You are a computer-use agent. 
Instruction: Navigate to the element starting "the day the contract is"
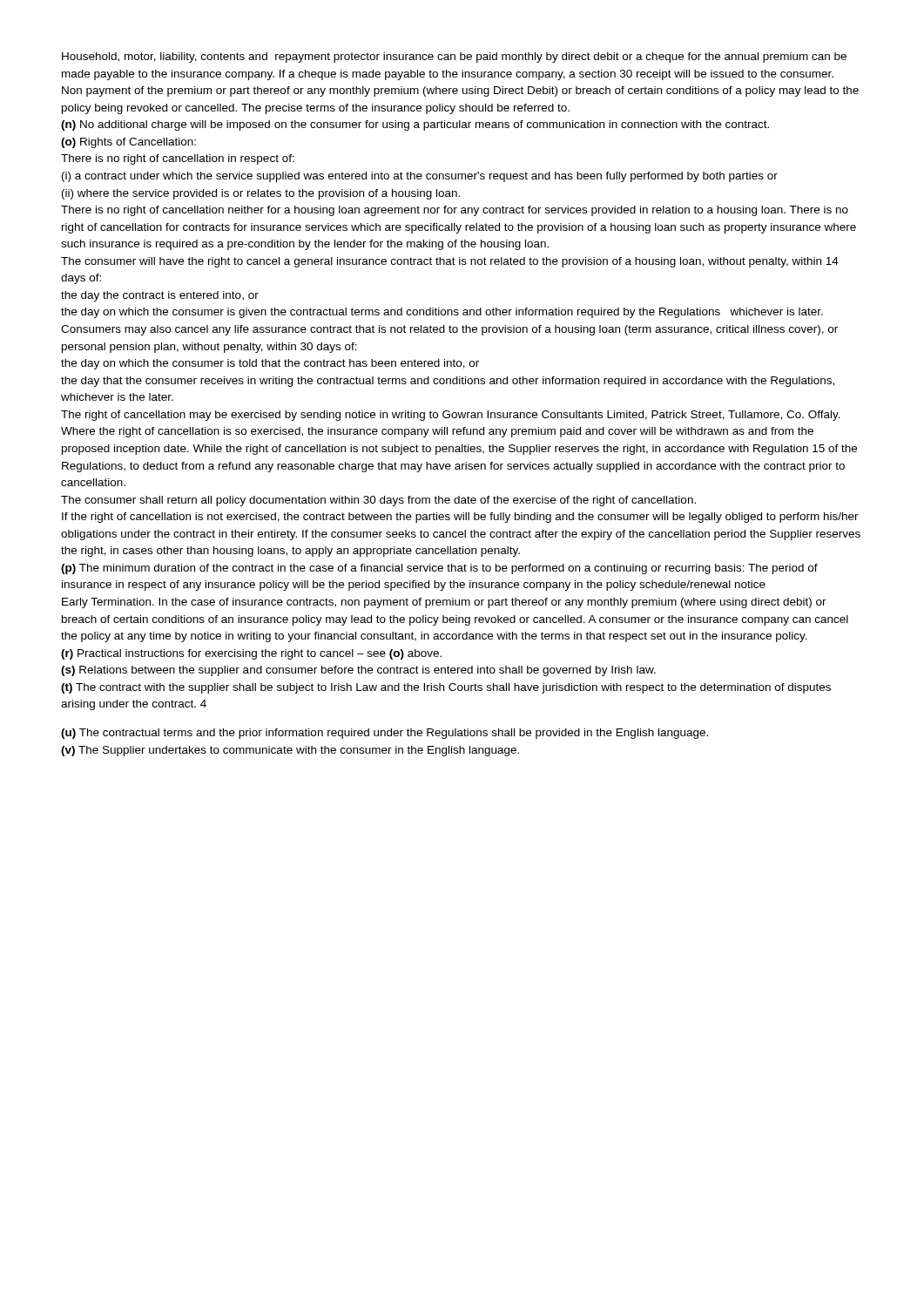160,296
